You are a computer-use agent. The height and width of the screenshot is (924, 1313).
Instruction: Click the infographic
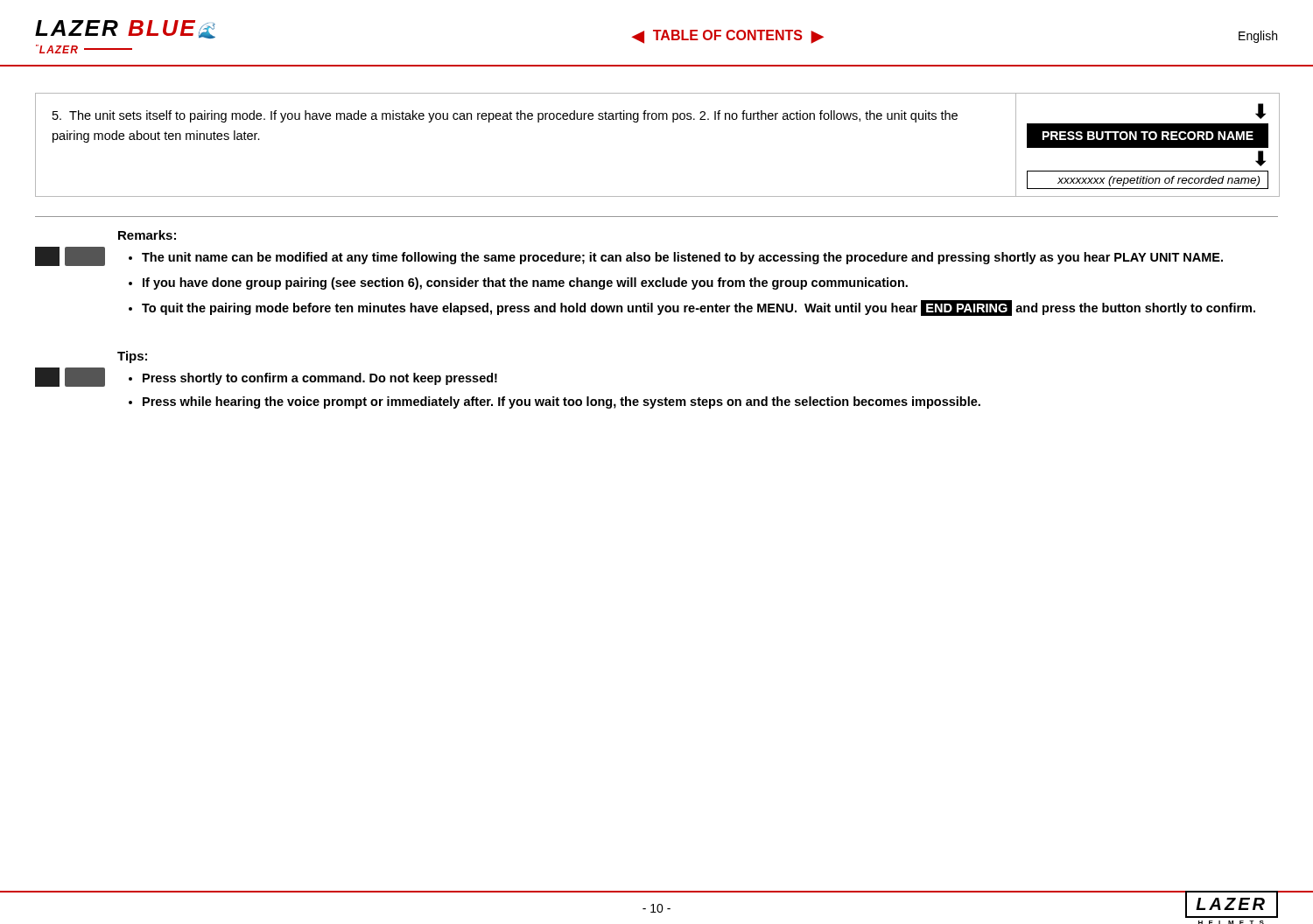pos(1148,144)
